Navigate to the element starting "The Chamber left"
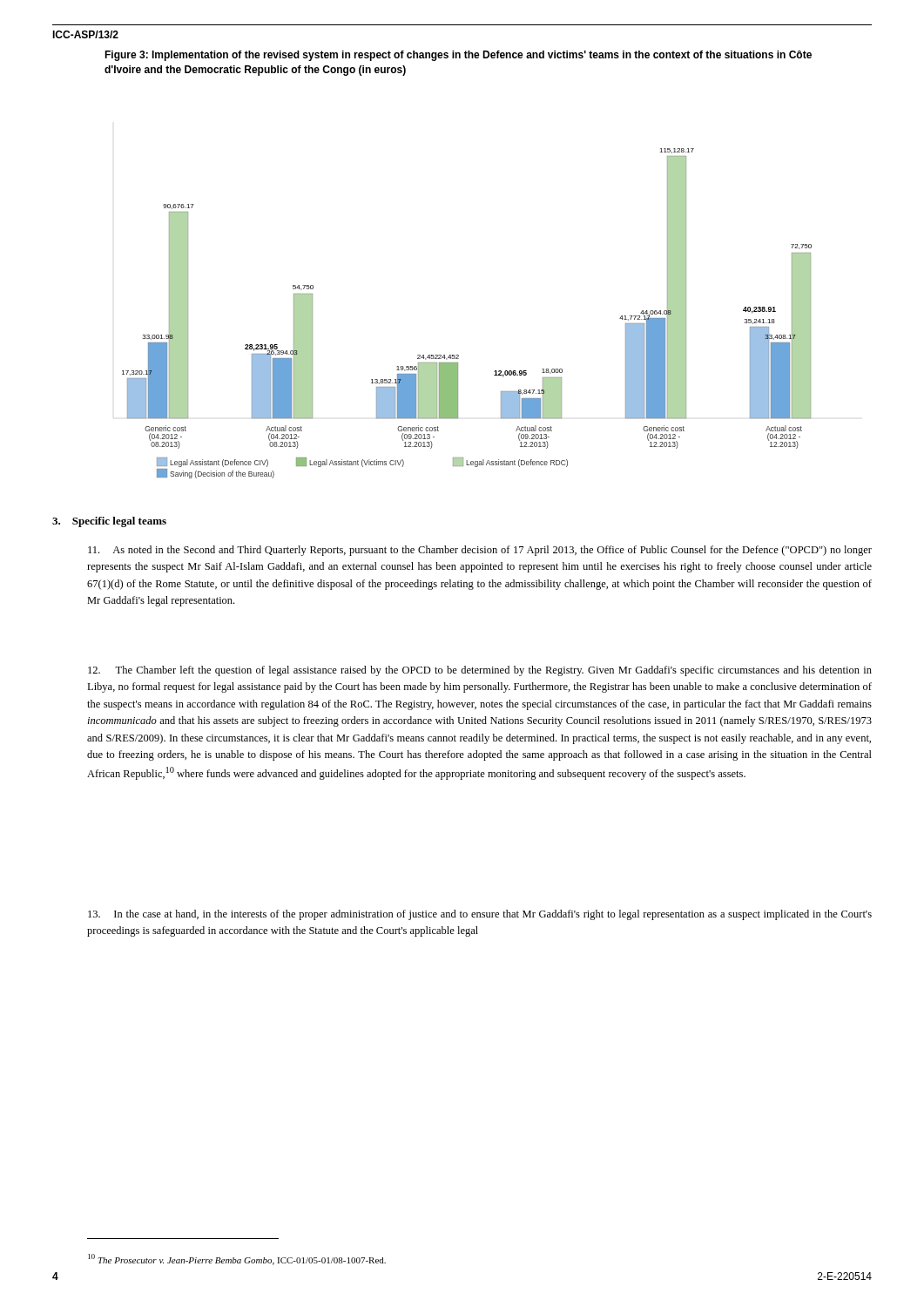This screenshot has height=1307, width=924. [x=479, y=722]
